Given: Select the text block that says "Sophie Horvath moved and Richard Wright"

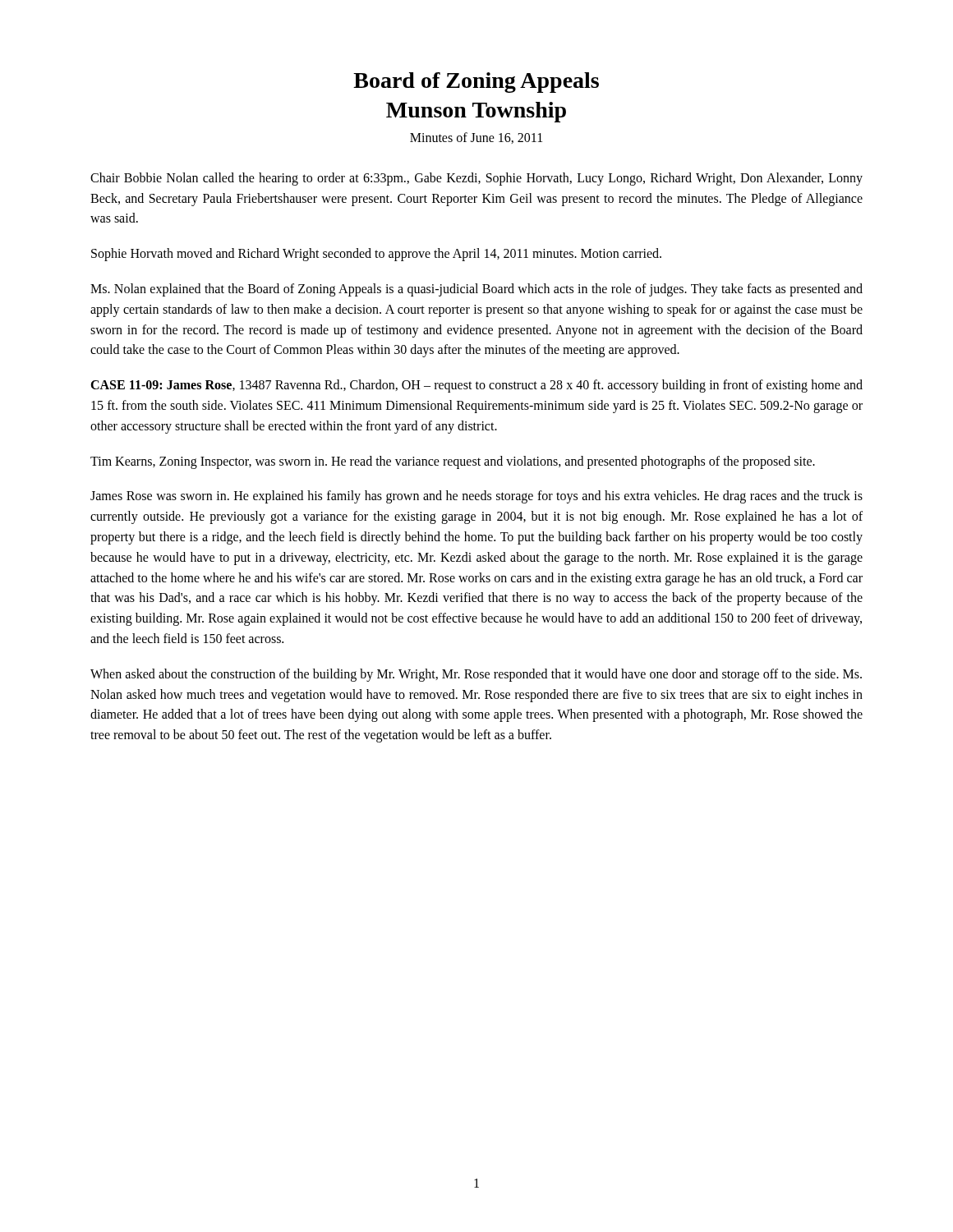Looking at the screenshot, I should point(376,253).
